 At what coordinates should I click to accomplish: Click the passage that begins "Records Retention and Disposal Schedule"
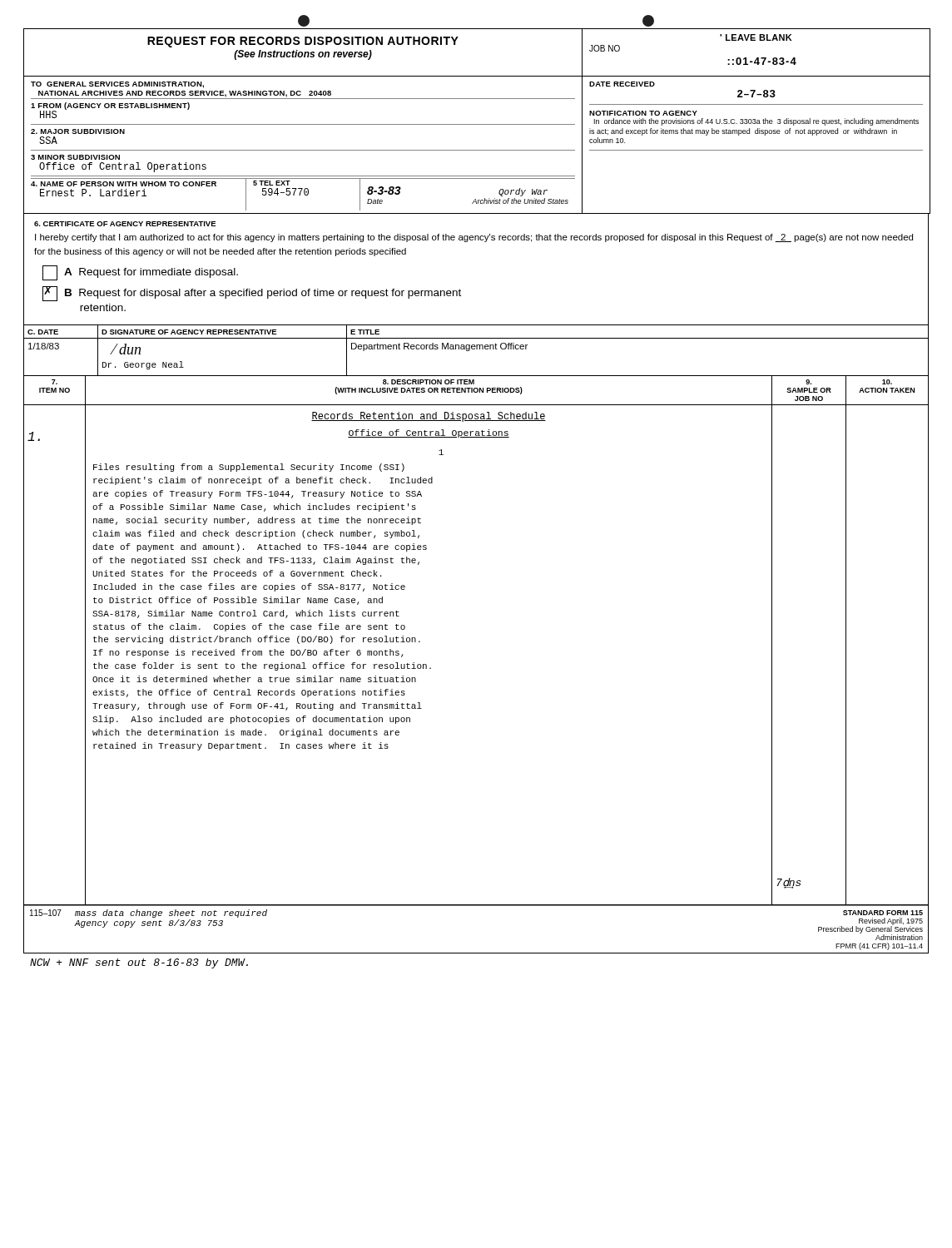pos(429,417)
